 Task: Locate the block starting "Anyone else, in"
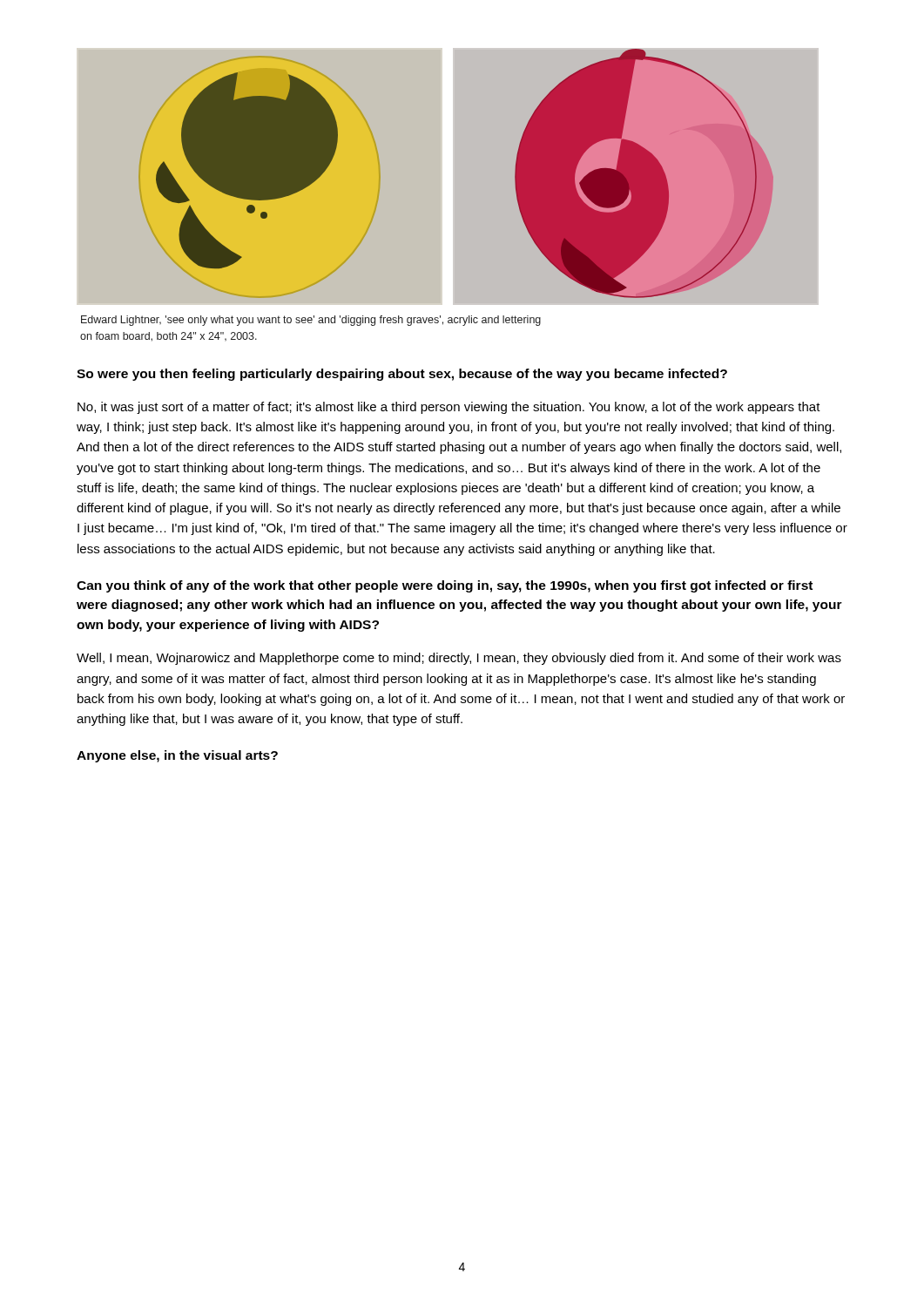coord(177,756)
